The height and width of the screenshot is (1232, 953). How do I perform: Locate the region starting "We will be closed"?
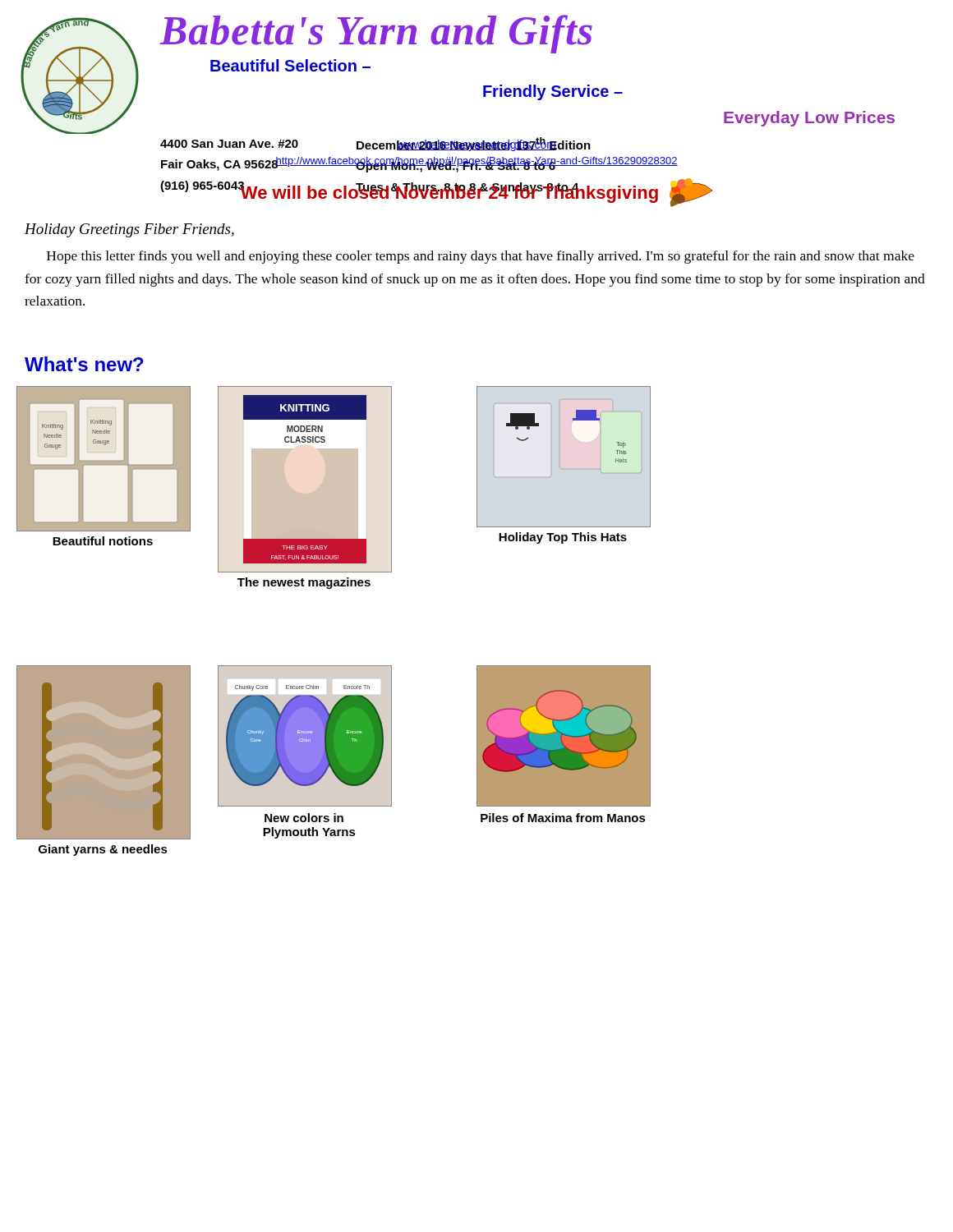pos(476,193)
